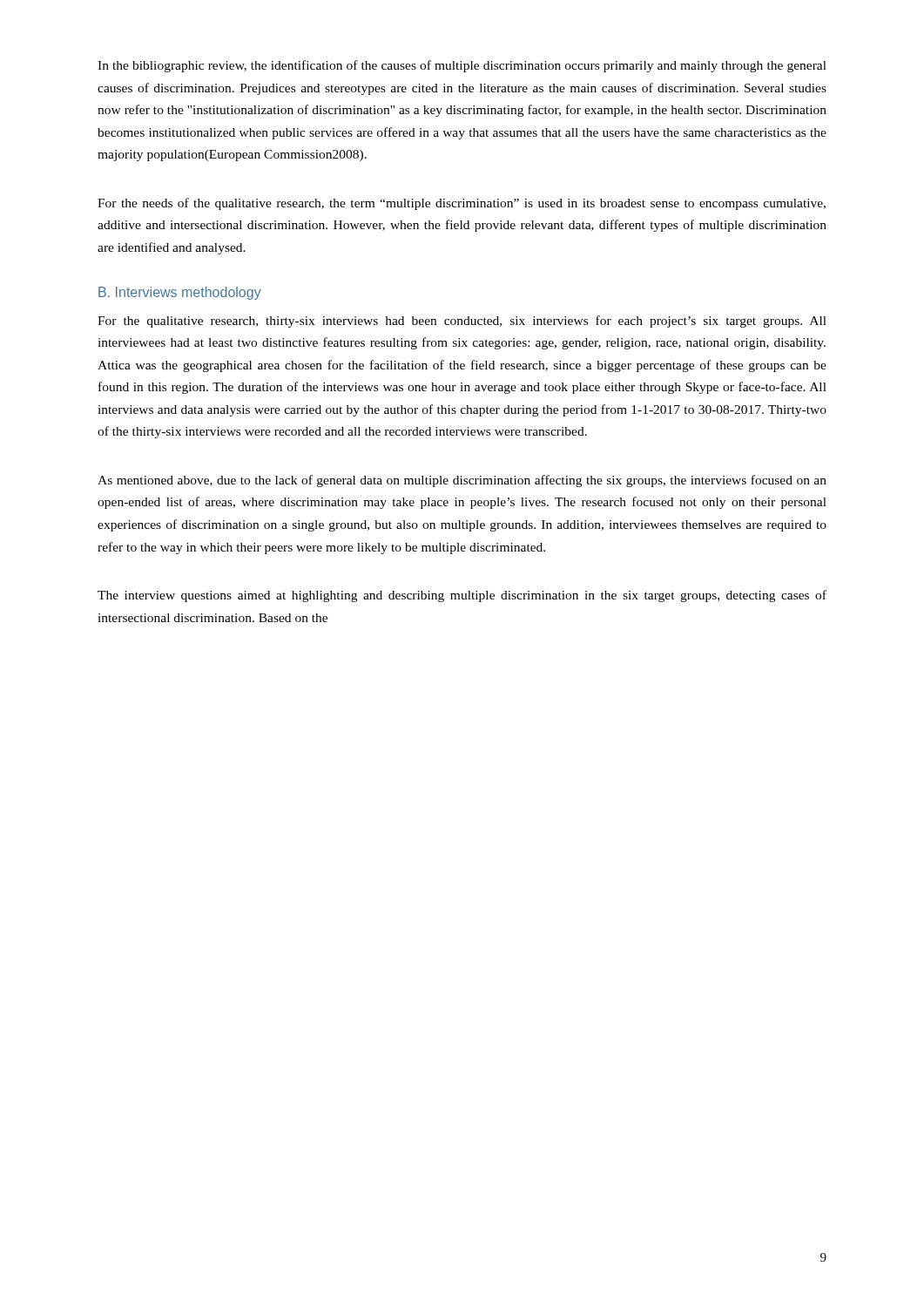Select the block starting "For the needs"

point(462,225)
